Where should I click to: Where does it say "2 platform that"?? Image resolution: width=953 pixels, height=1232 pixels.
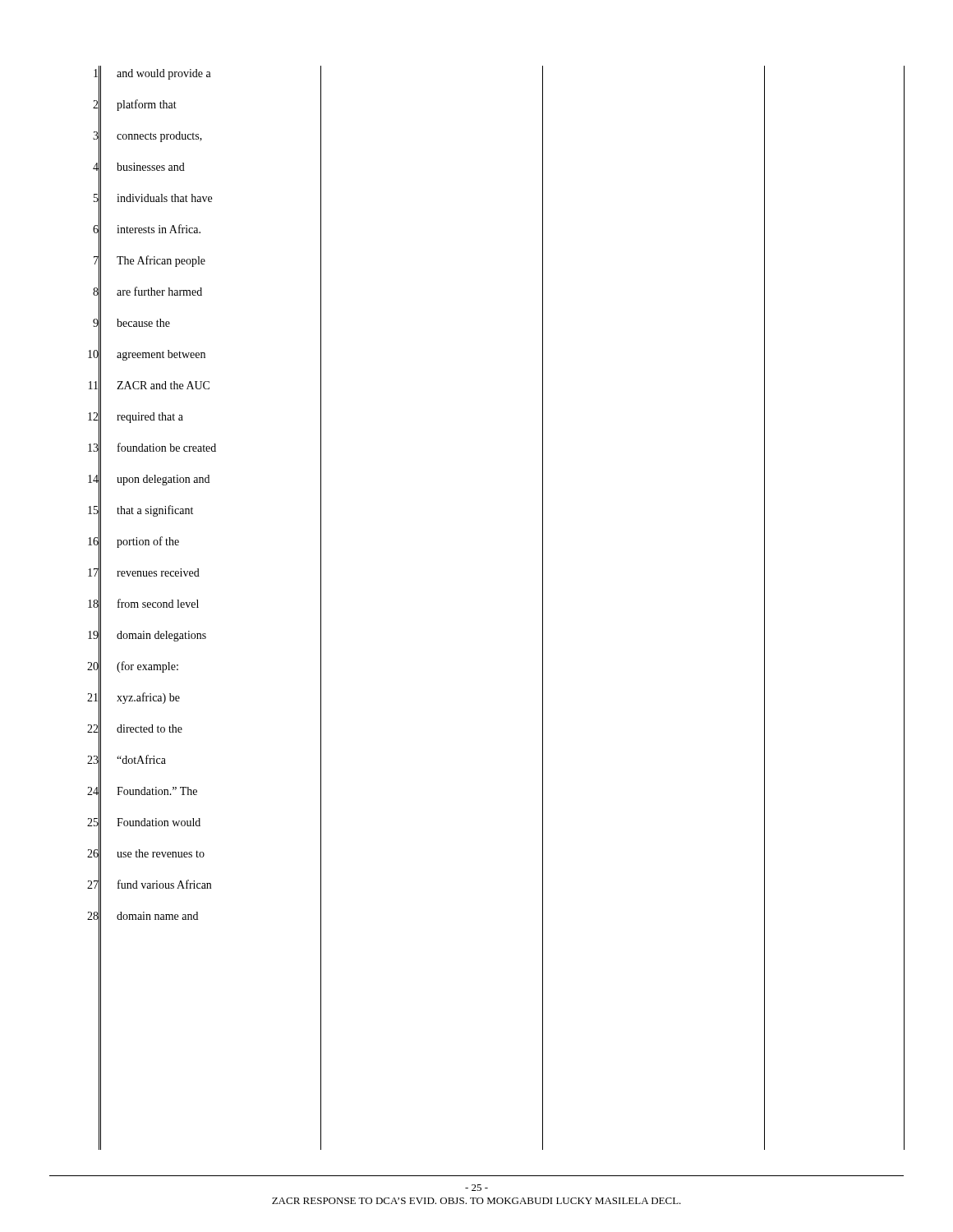click(149, 106)
